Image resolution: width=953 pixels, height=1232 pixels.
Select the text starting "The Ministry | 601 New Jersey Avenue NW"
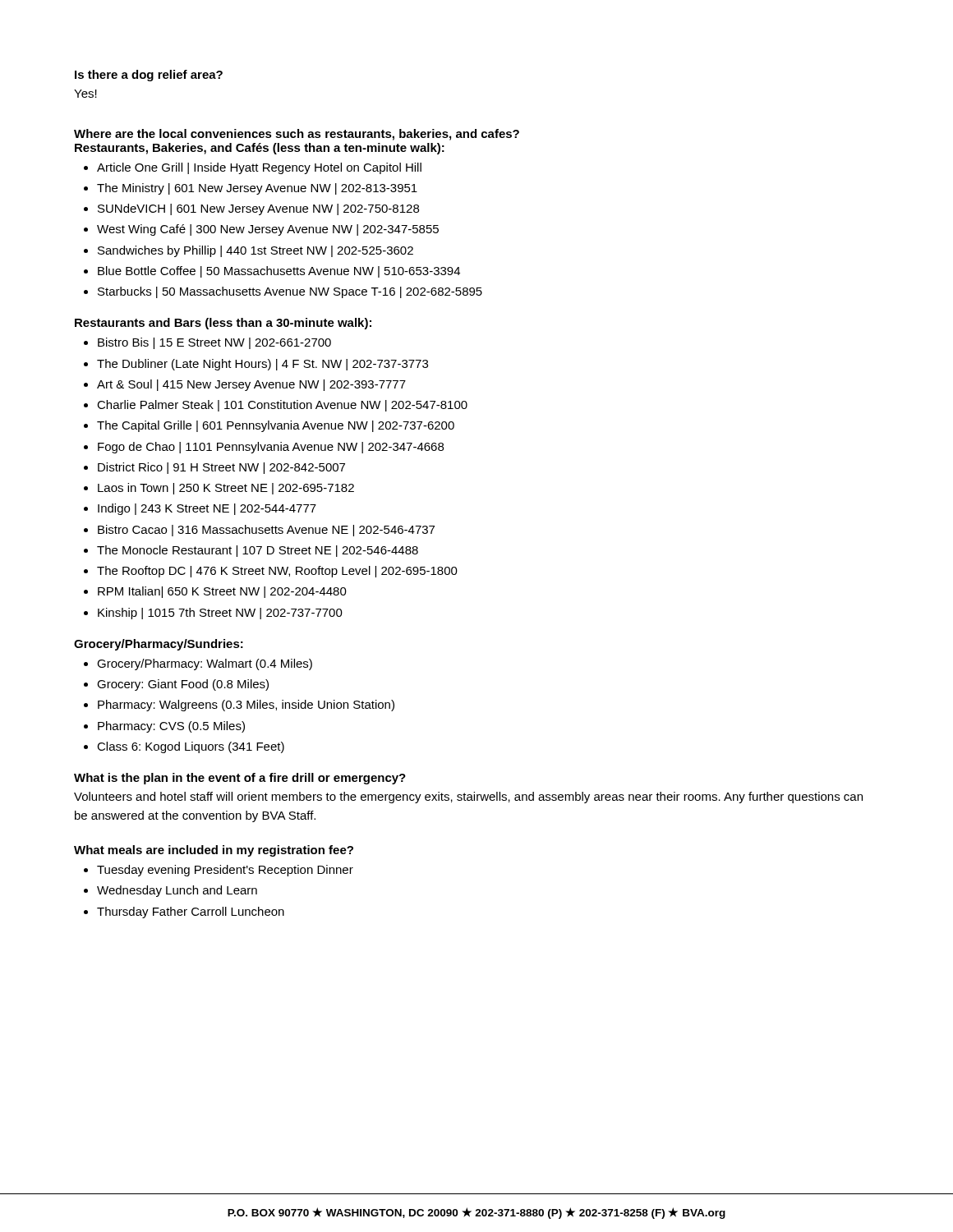257,187
